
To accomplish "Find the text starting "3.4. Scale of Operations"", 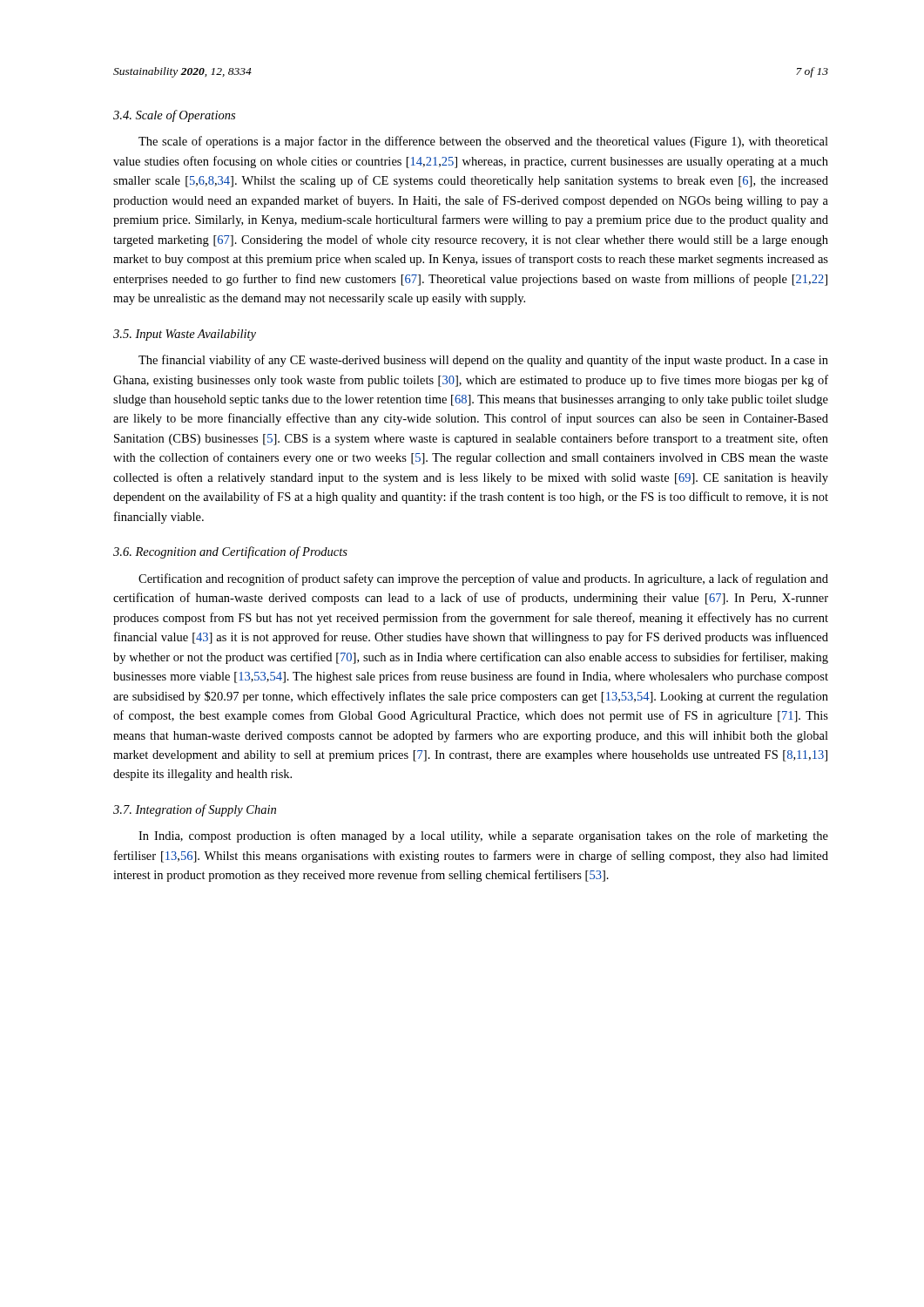I will pyautogui.click(x=174, y=115).
